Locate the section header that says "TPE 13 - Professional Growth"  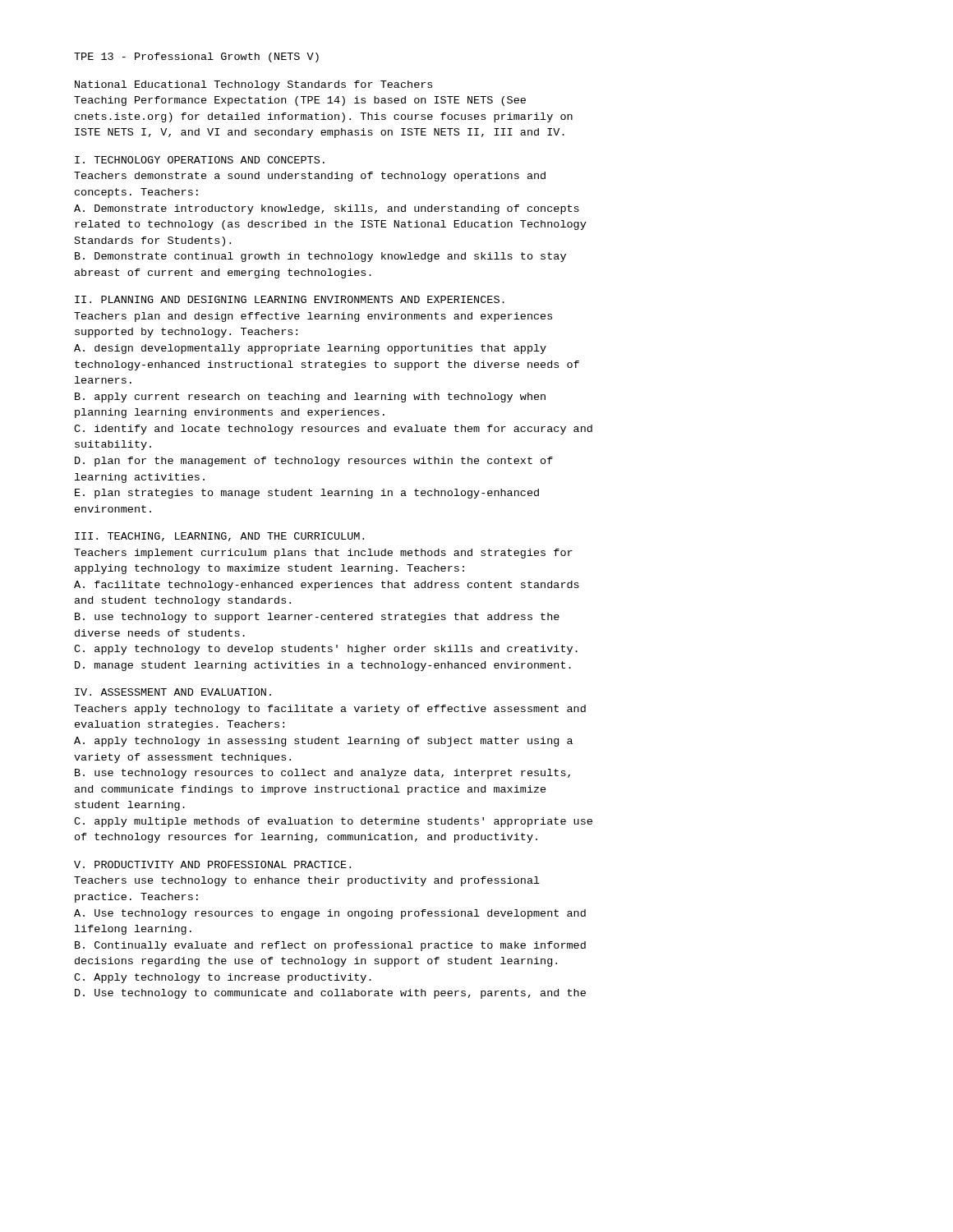(x=197, y=57)
